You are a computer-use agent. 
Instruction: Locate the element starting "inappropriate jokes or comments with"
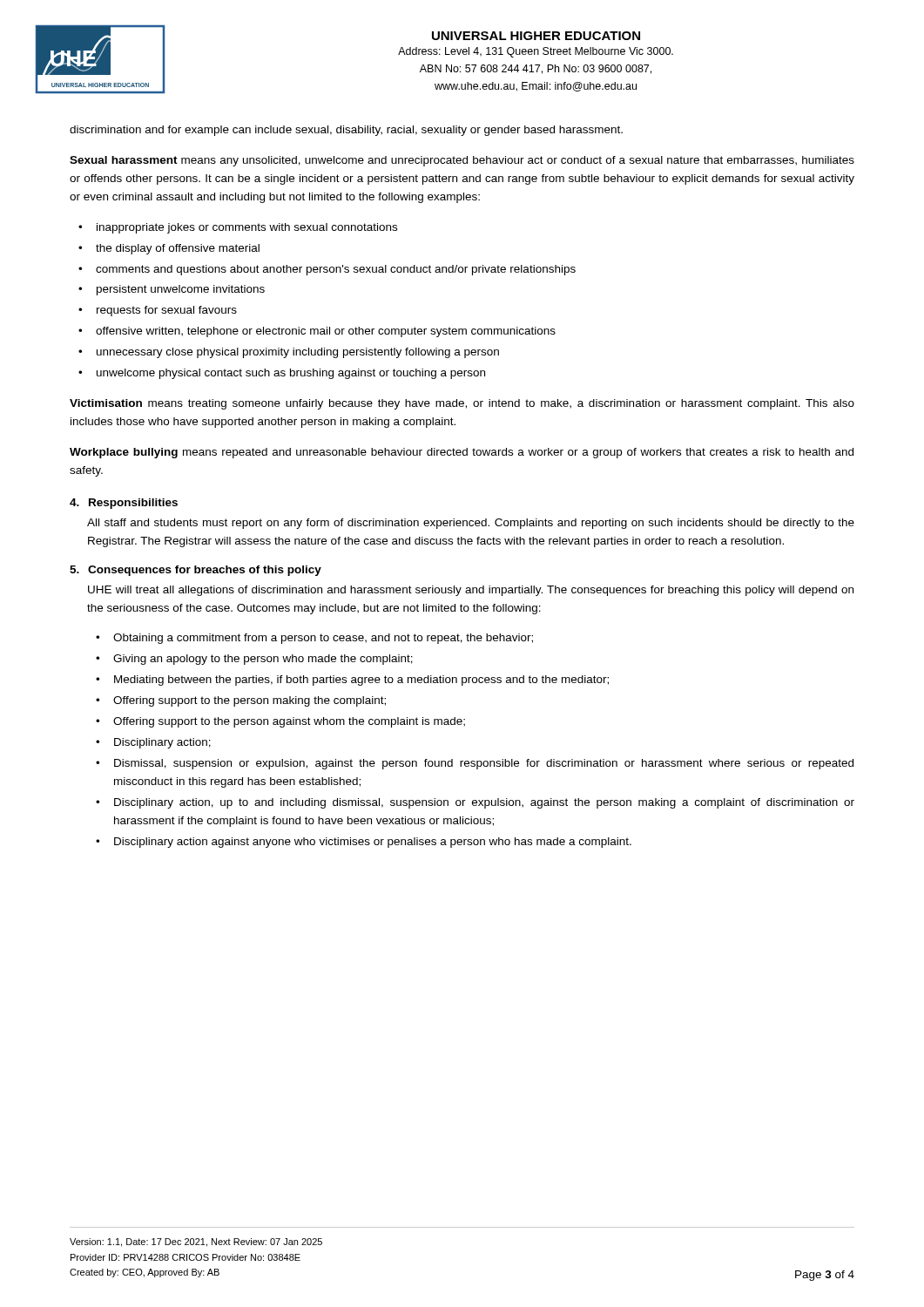point(247,227)
